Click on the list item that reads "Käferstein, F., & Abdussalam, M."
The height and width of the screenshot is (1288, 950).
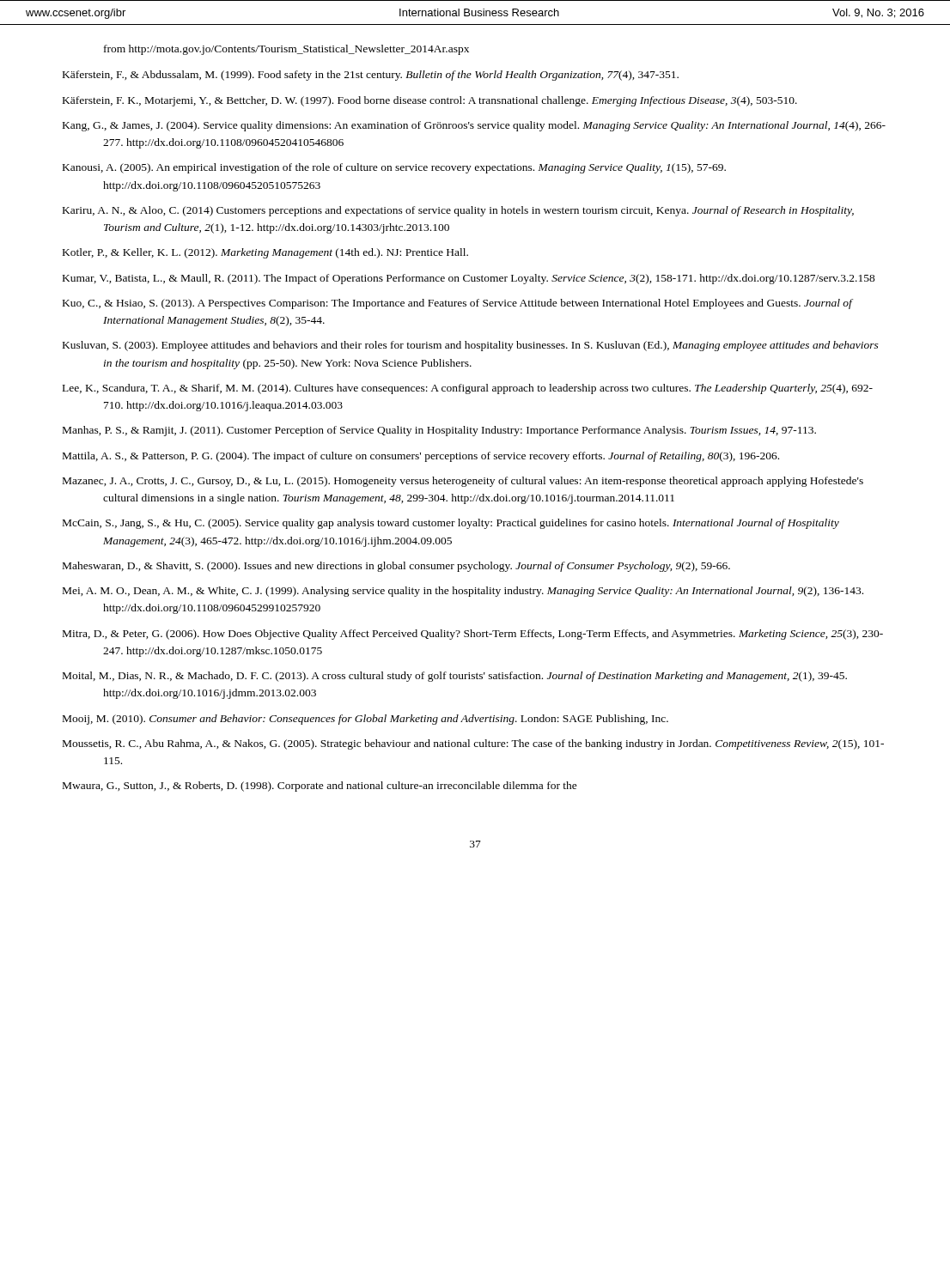[x=371, y=74]
